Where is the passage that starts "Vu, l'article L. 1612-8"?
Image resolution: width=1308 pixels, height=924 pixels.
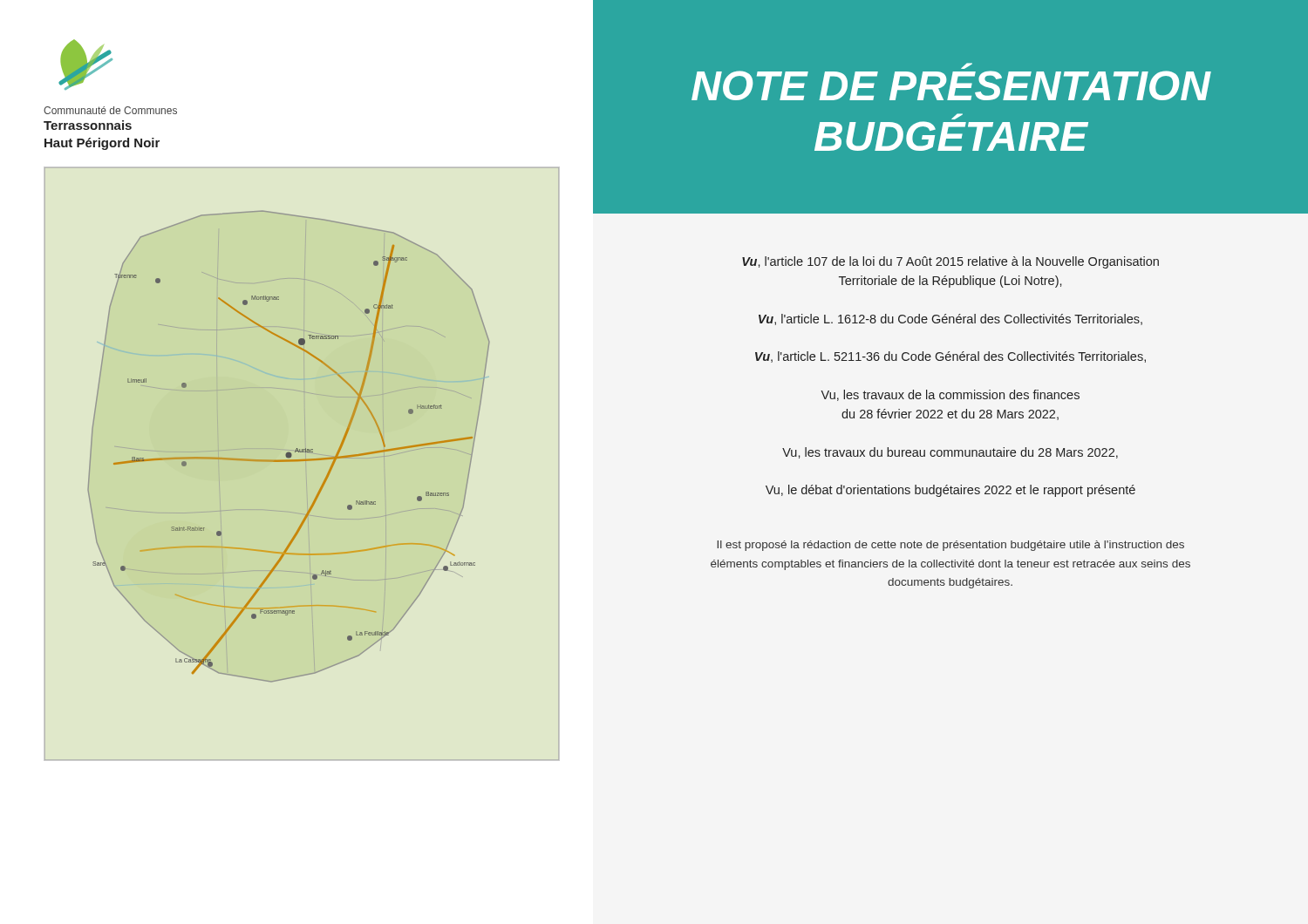pyautogui.click(x=950, y=319)
